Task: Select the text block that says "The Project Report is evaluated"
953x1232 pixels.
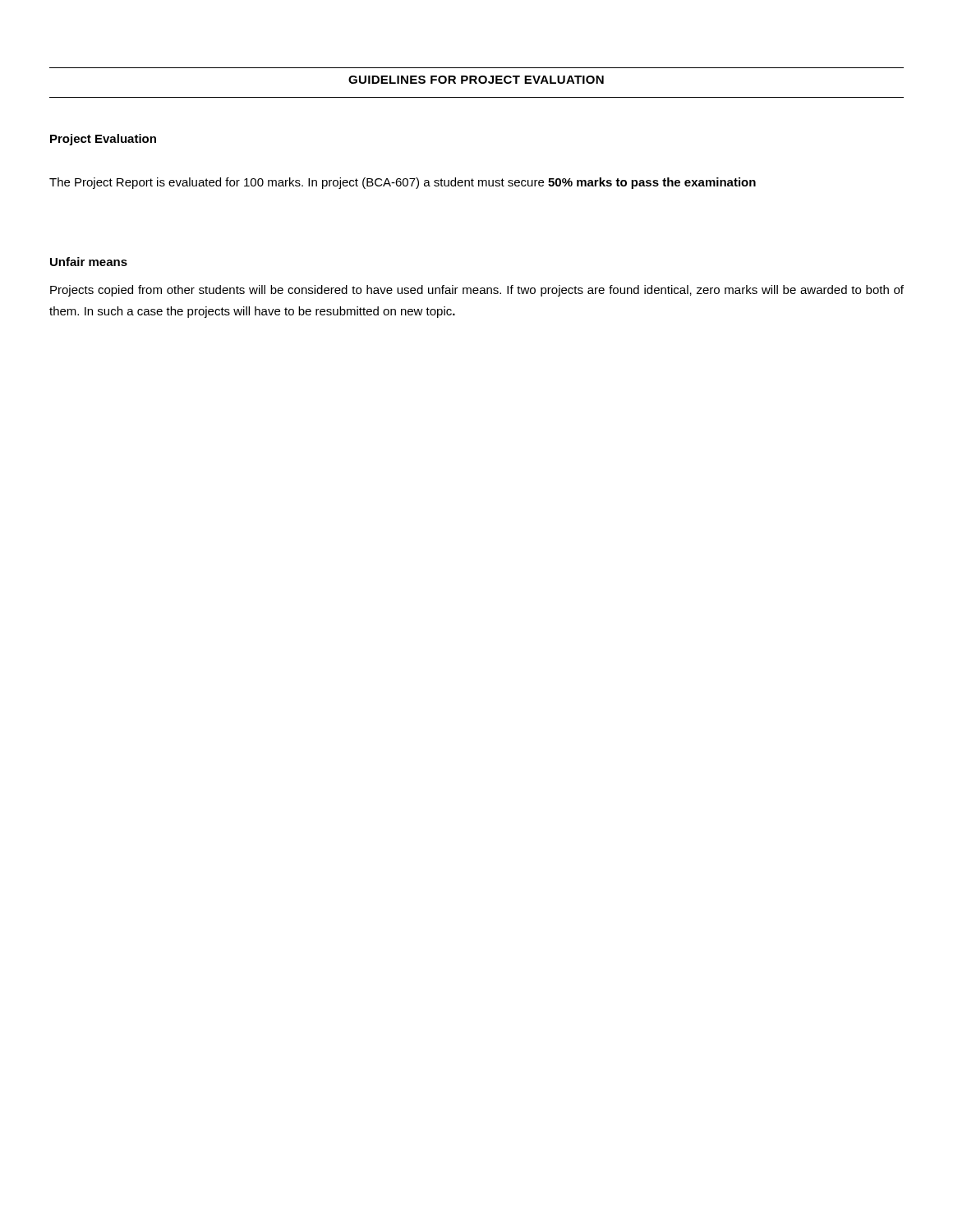Action: click(x=403, y=182)
